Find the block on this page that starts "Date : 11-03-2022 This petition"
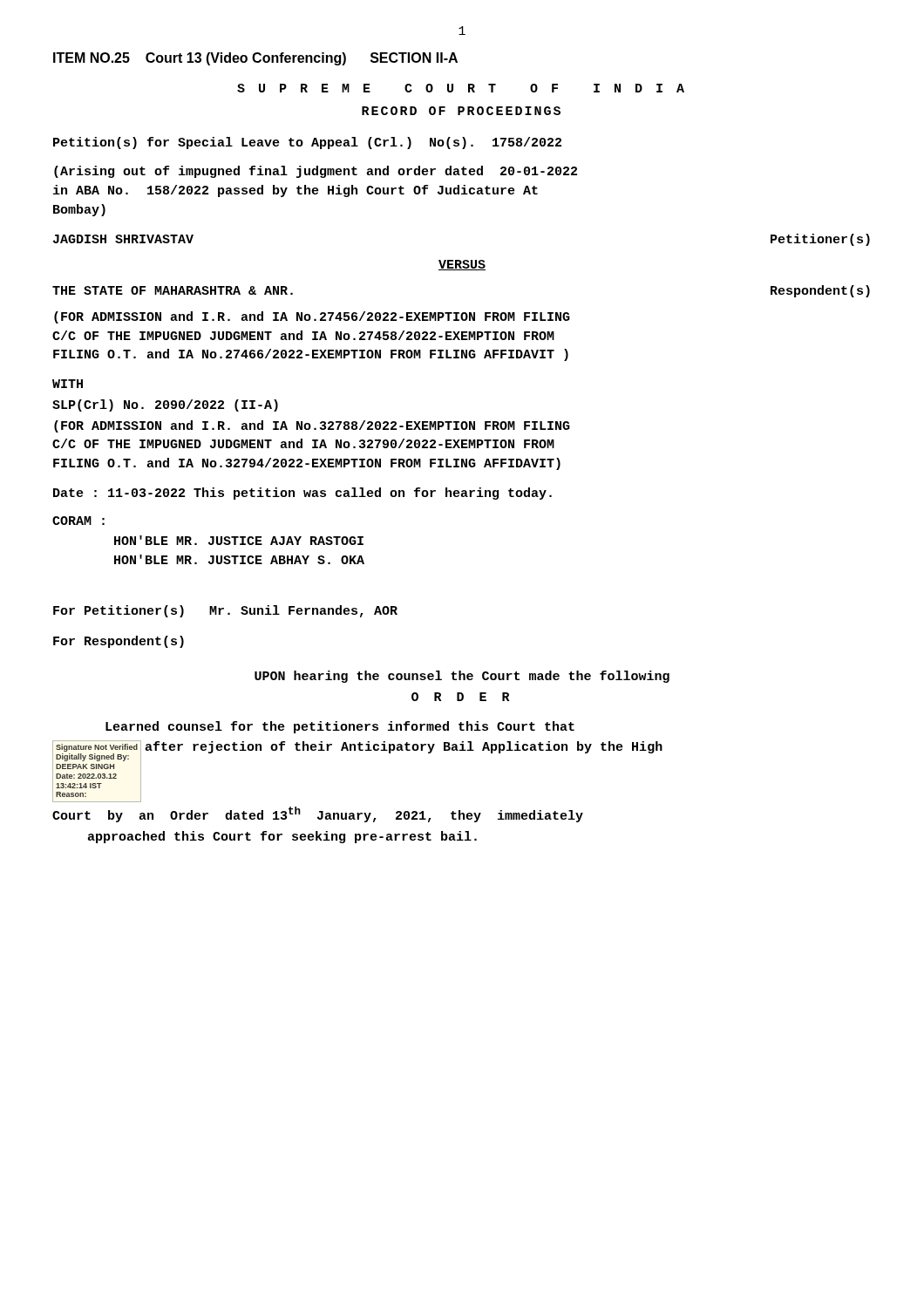924x1308 pixels. 303,494
